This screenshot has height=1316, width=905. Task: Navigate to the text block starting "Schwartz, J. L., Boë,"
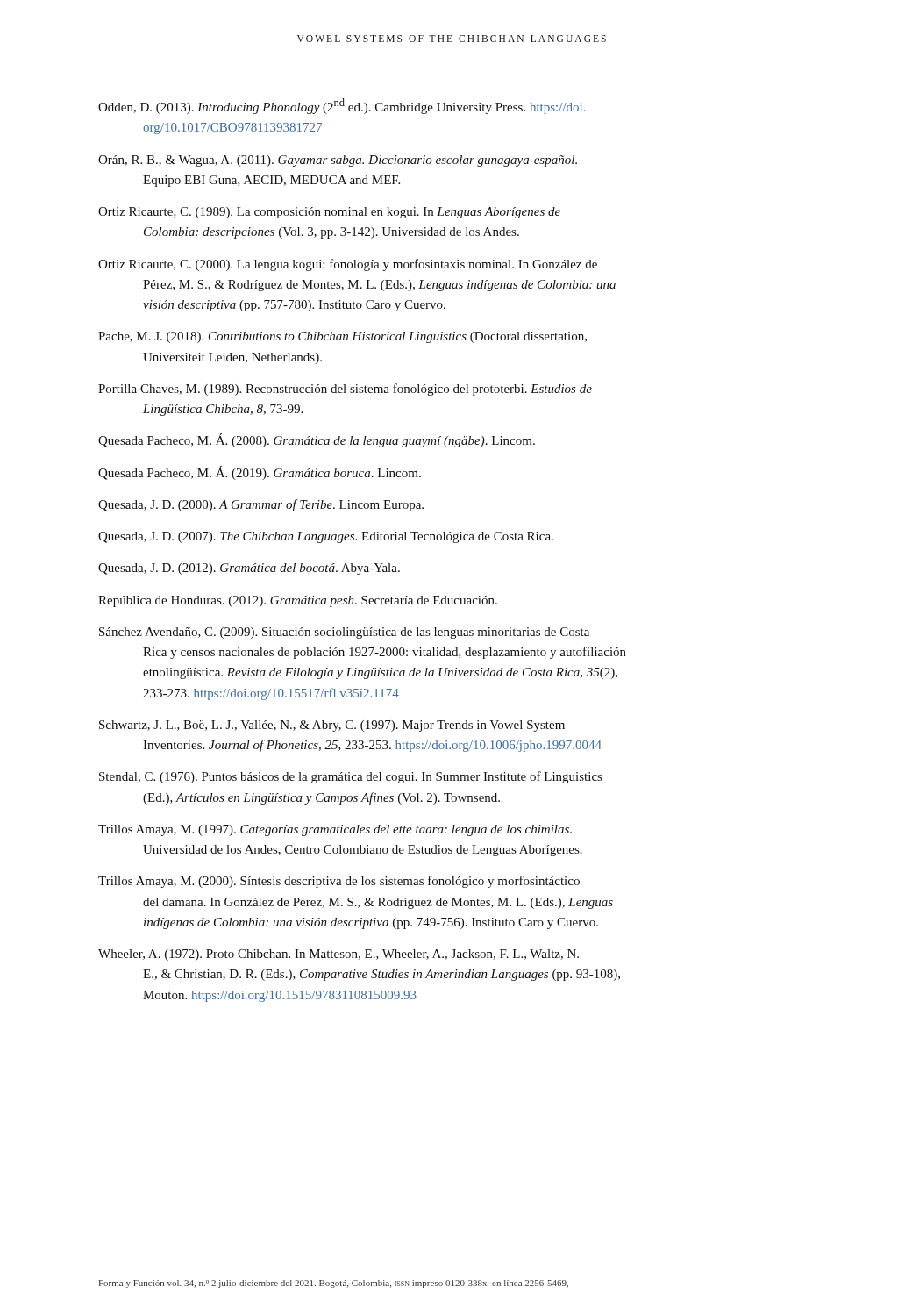[350, 735]
